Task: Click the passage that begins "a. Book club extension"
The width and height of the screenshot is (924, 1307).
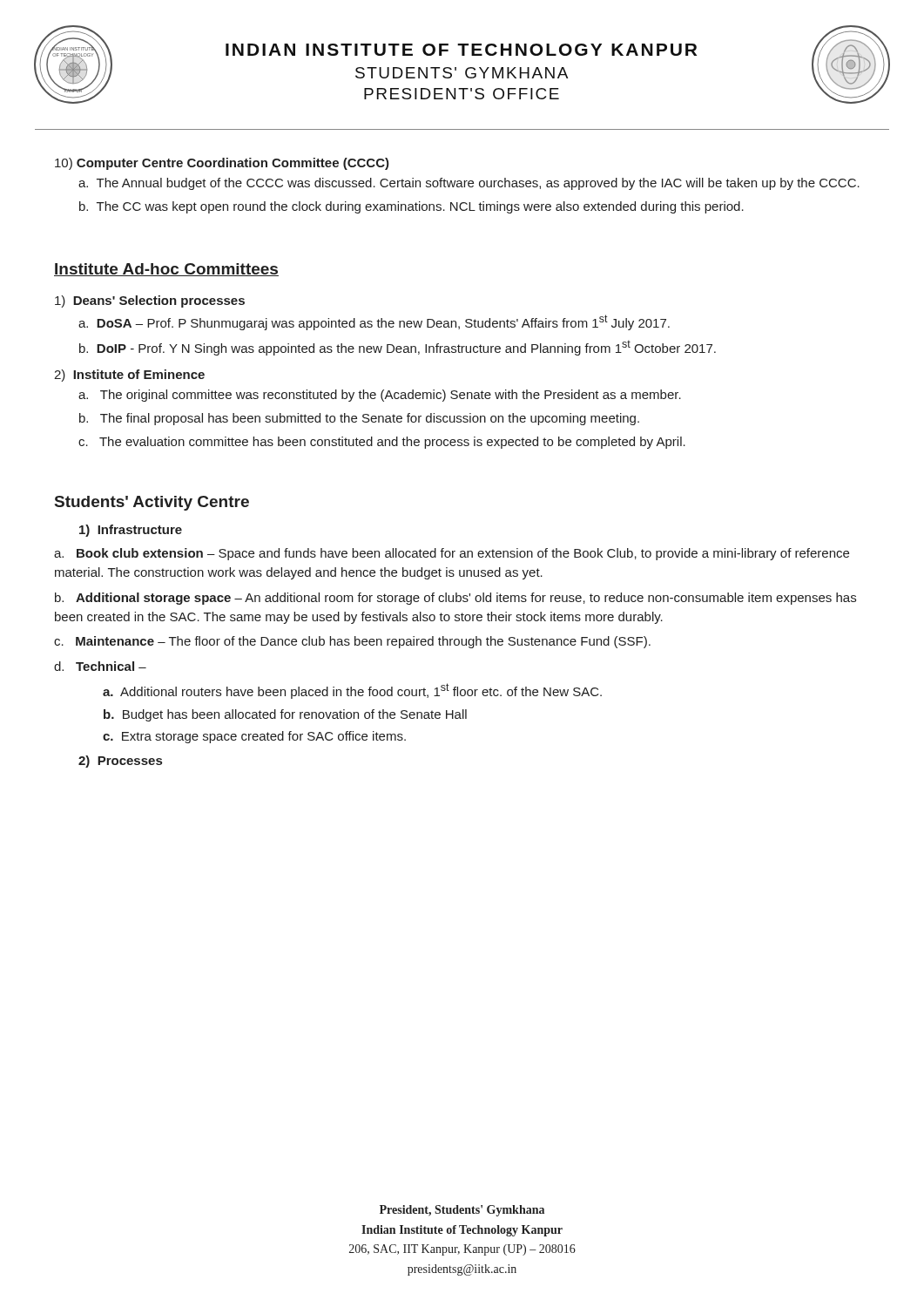Action: pyautogui.click(x=452, y=563)
